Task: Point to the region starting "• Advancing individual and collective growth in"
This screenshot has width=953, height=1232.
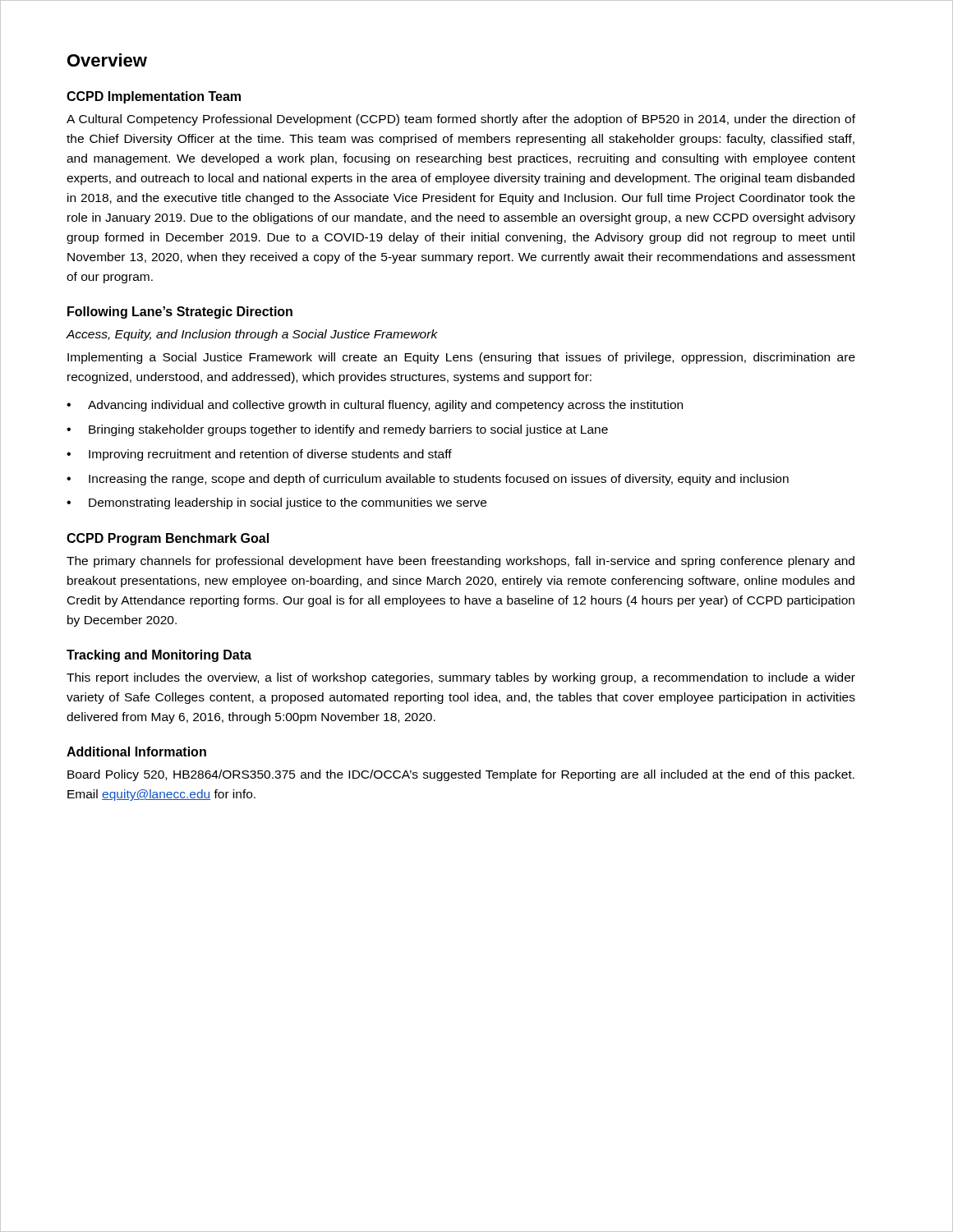Action: (x=375, y=405)
